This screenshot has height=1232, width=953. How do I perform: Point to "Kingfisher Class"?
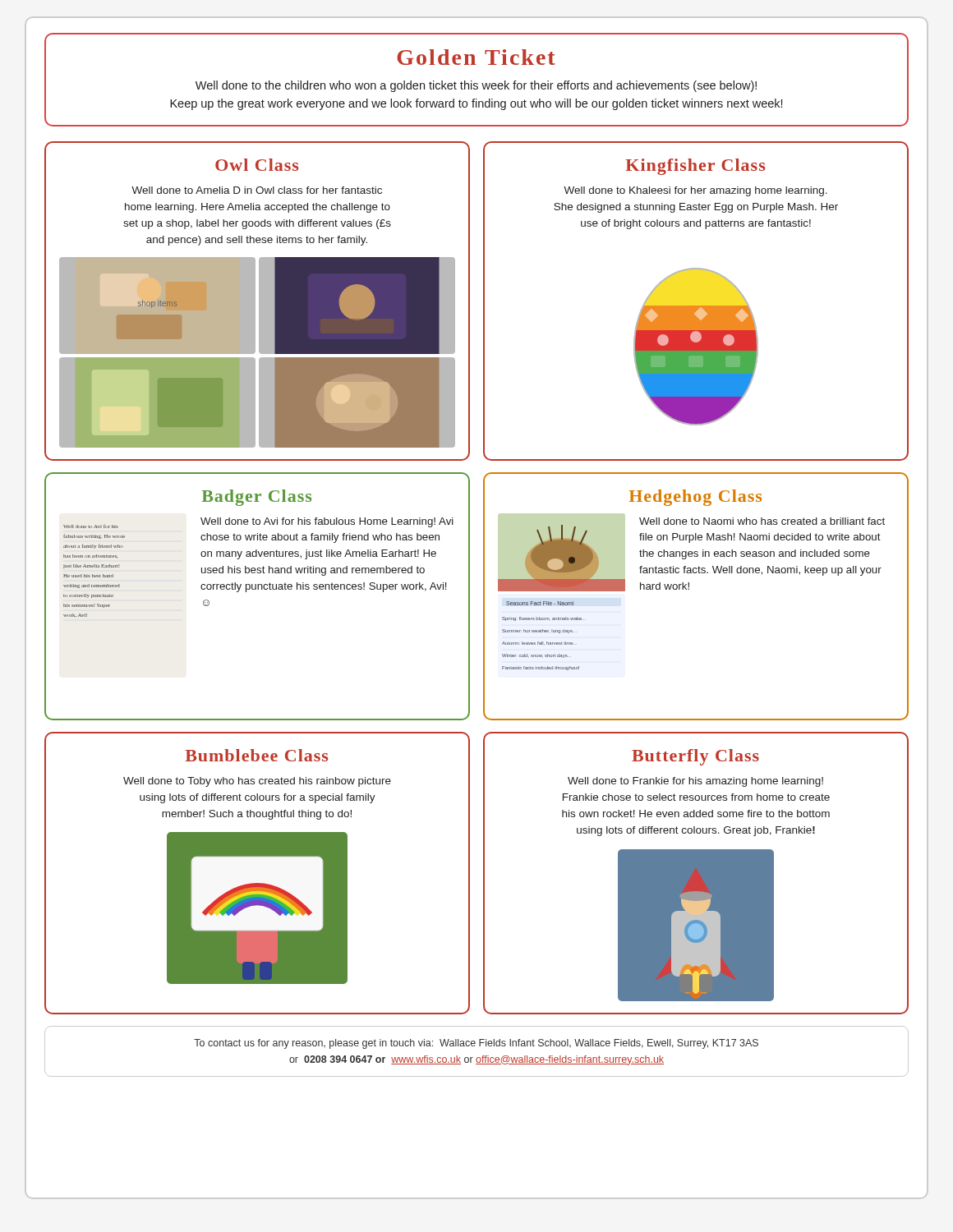click(x=696, y=164)
